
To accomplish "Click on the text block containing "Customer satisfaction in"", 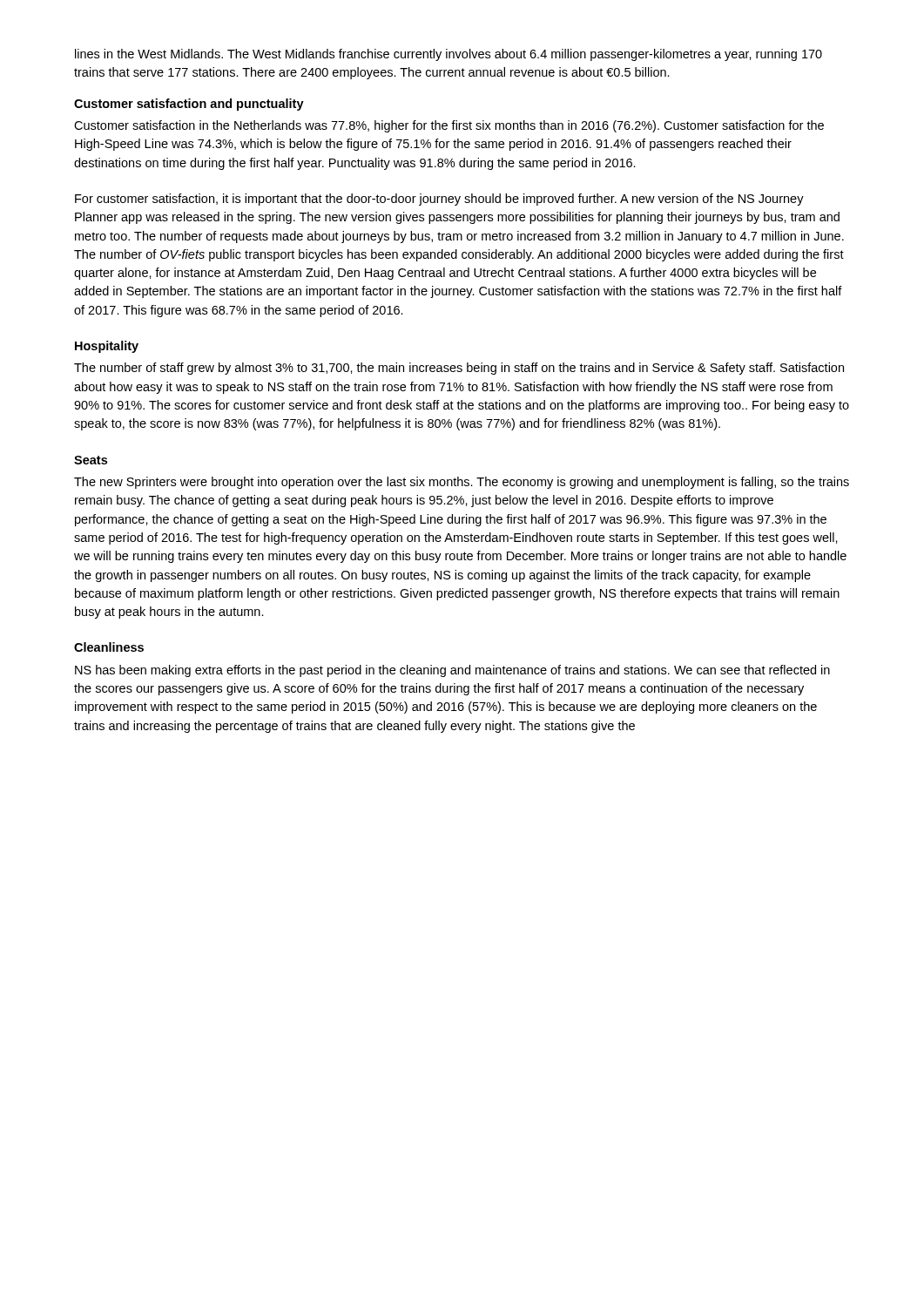I will pyautogui.click(x=449, y=144).
